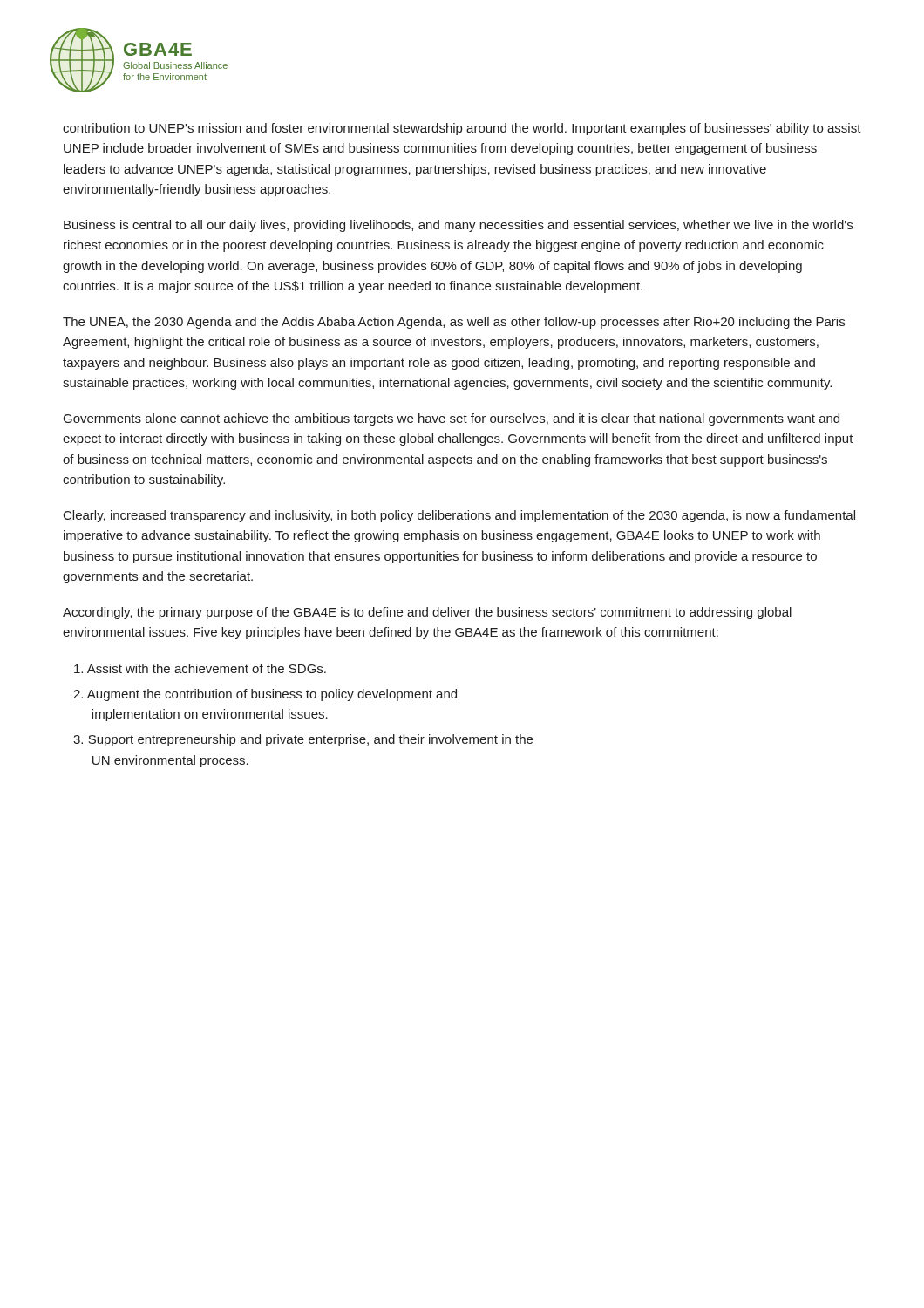Locate the block of text that opens with "Clearly, increased transparency and inclusivity, in both"
This screenshot has height=1308, width=924.
[x=459, y=545]
